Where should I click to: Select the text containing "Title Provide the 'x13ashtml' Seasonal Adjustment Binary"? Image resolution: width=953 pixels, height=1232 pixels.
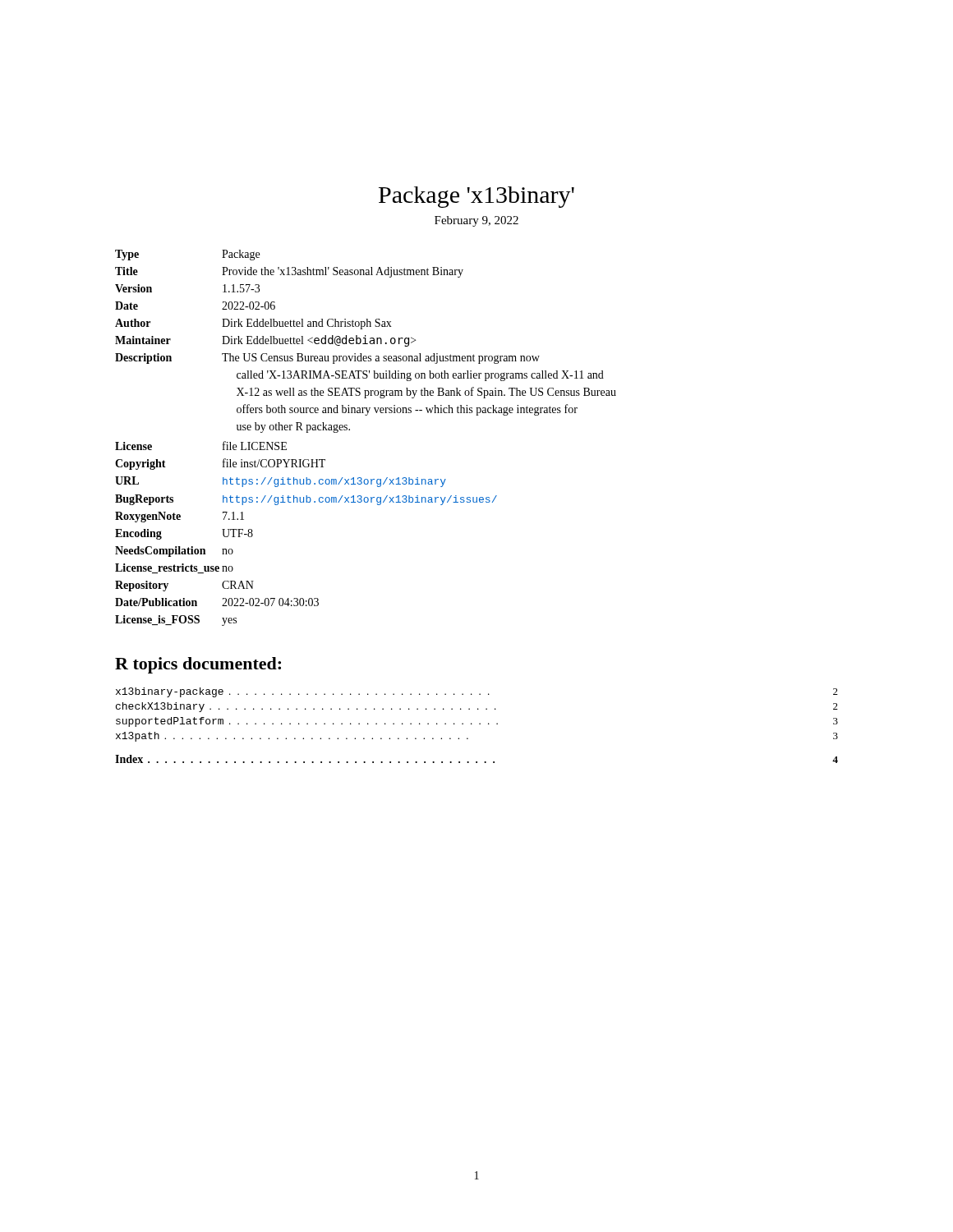coord(289,271)
